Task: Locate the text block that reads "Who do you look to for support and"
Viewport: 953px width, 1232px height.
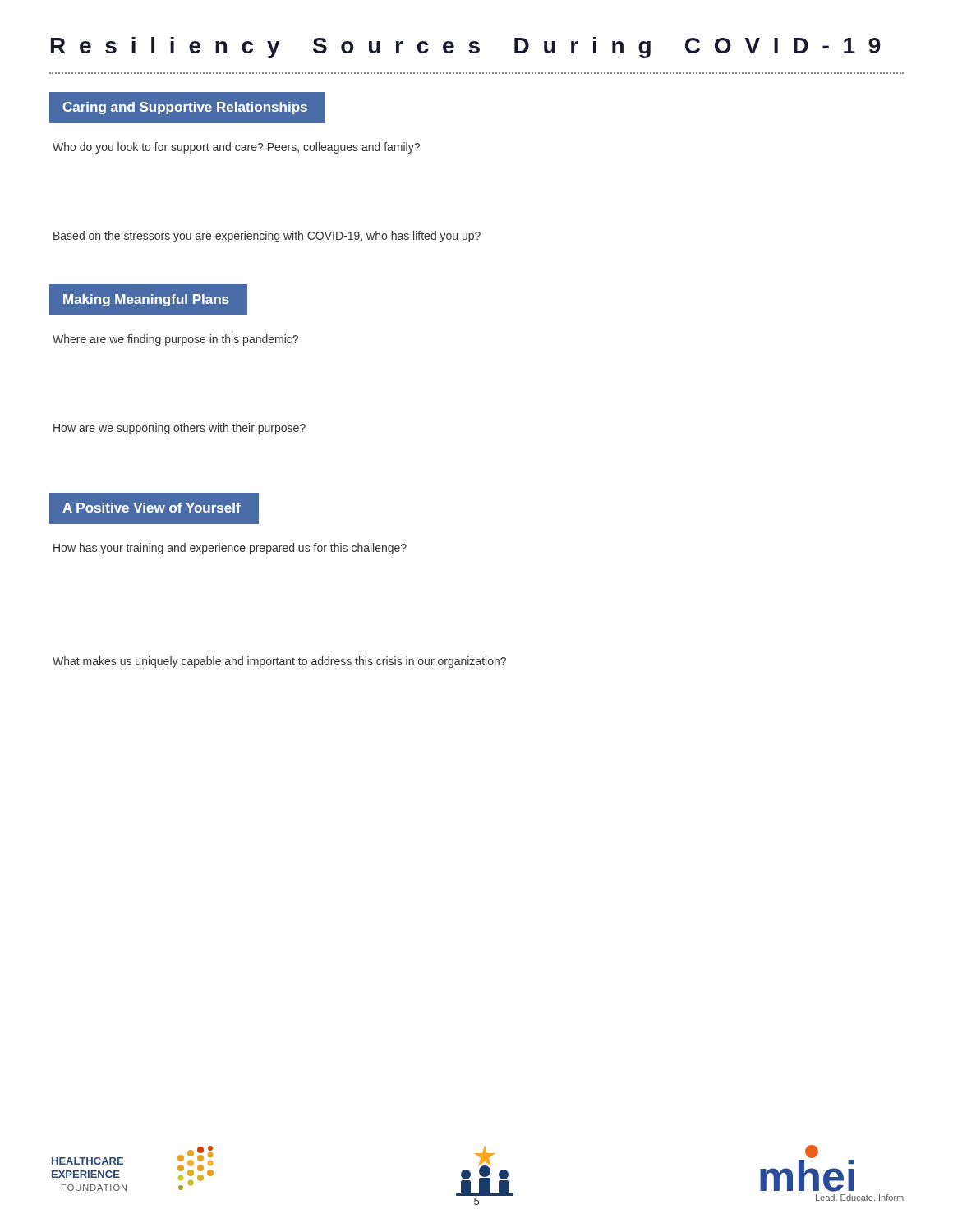Action: tap(236, 147)
